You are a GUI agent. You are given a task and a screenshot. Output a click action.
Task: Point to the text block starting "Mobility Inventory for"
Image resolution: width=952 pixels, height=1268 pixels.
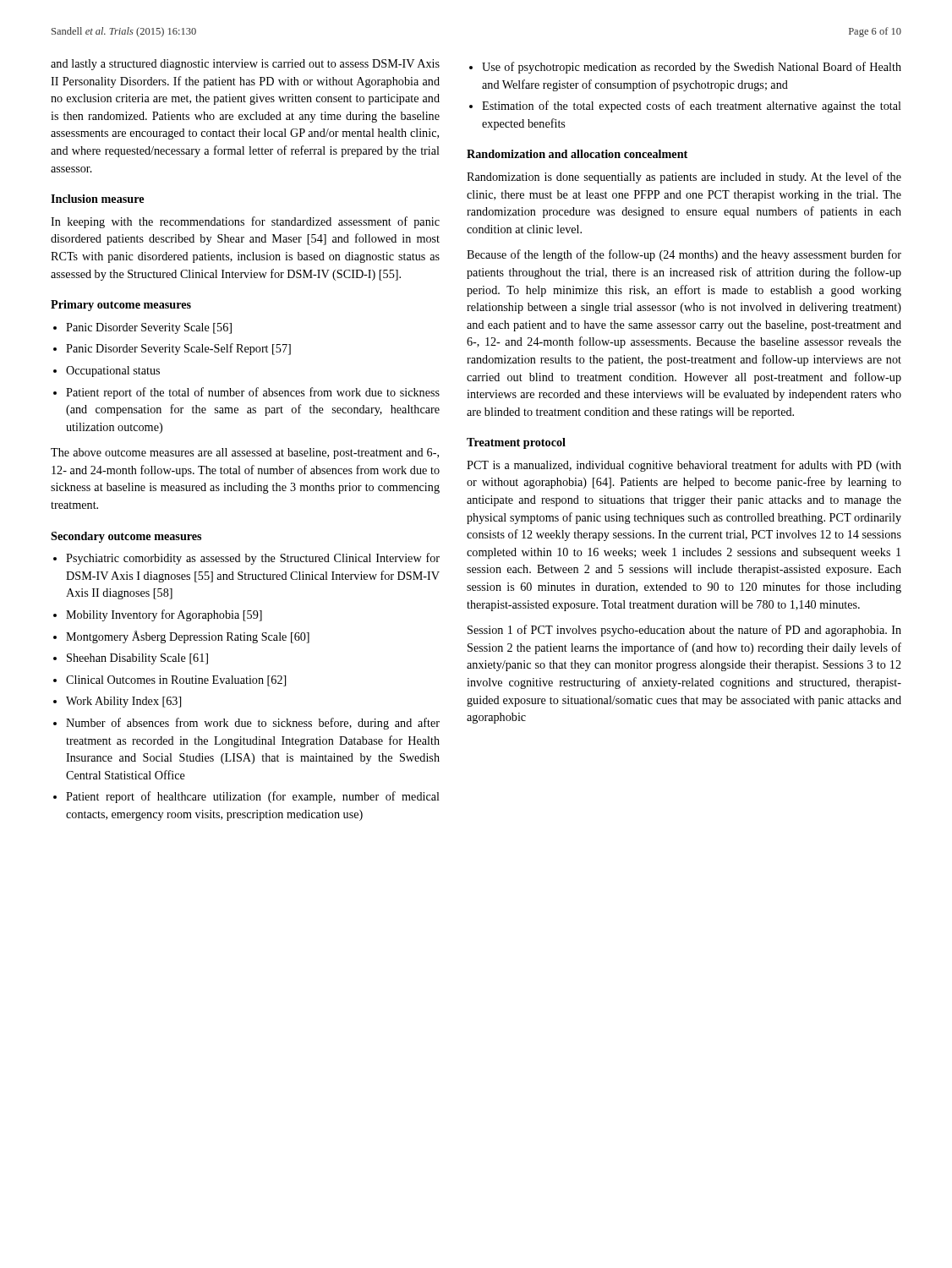click(164, 615)
